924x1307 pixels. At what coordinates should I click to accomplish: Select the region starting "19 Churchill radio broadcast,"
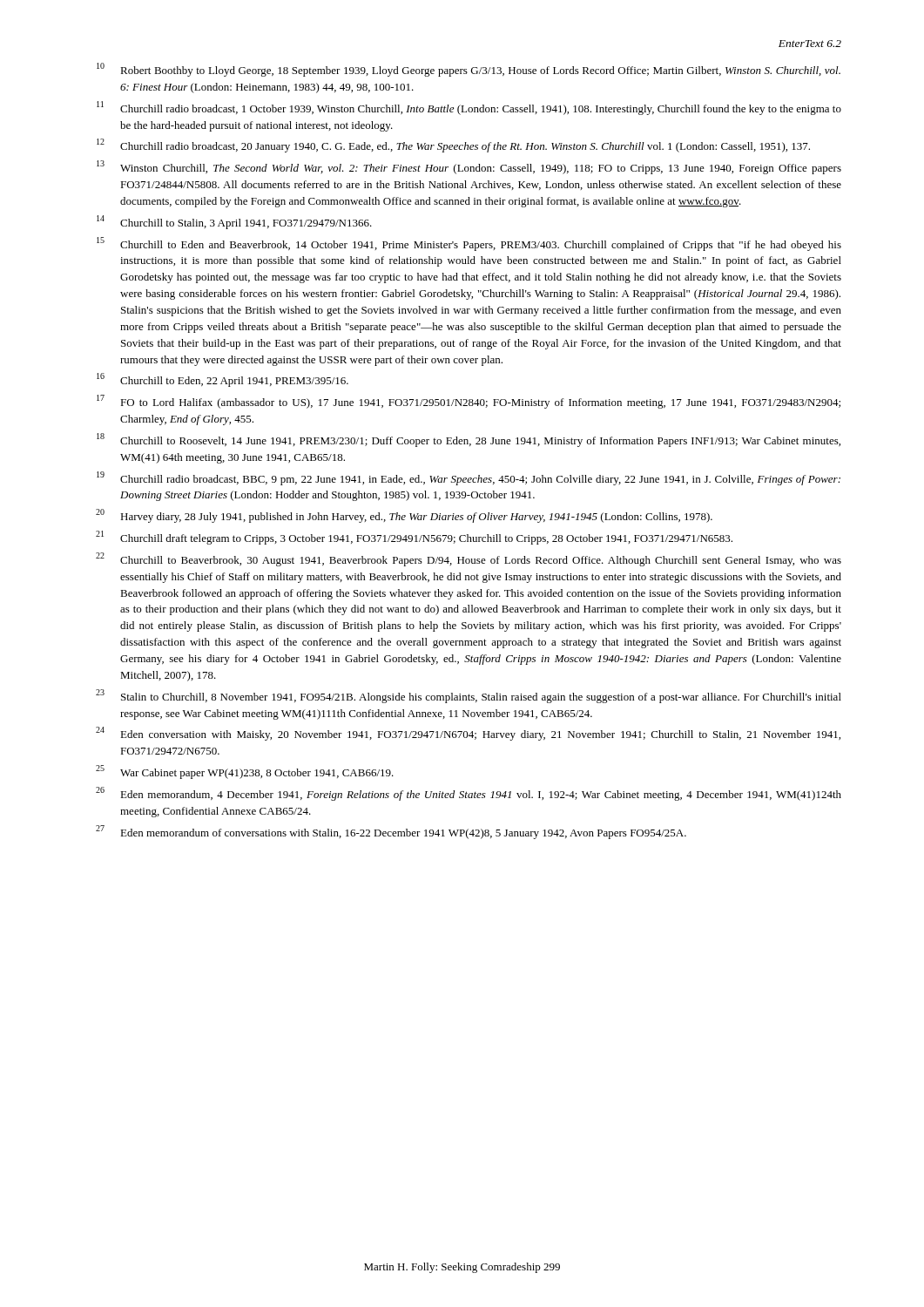(x=469, y=487)
